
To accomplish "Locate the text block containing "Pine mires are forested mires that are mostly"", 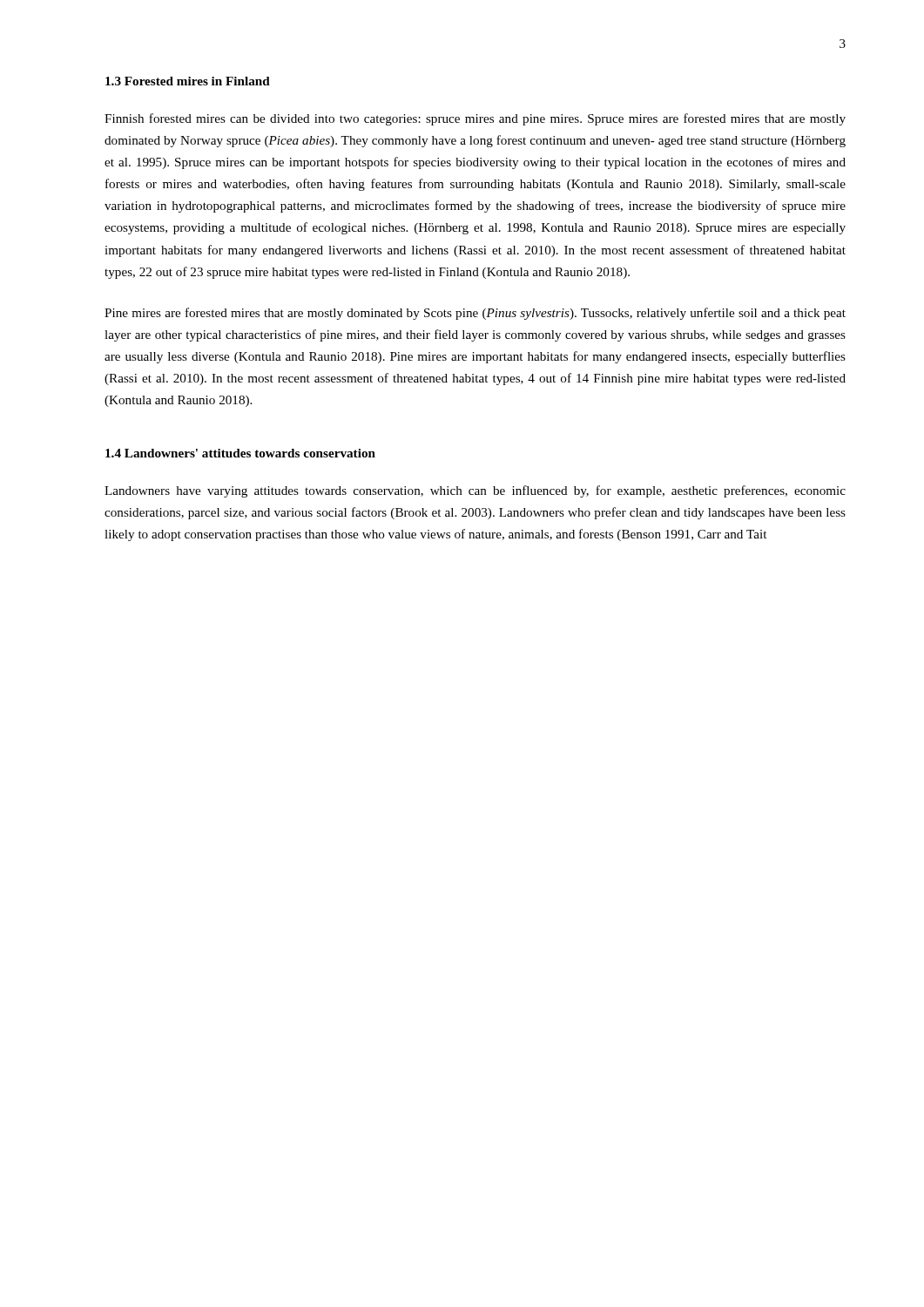I will 475,356.
